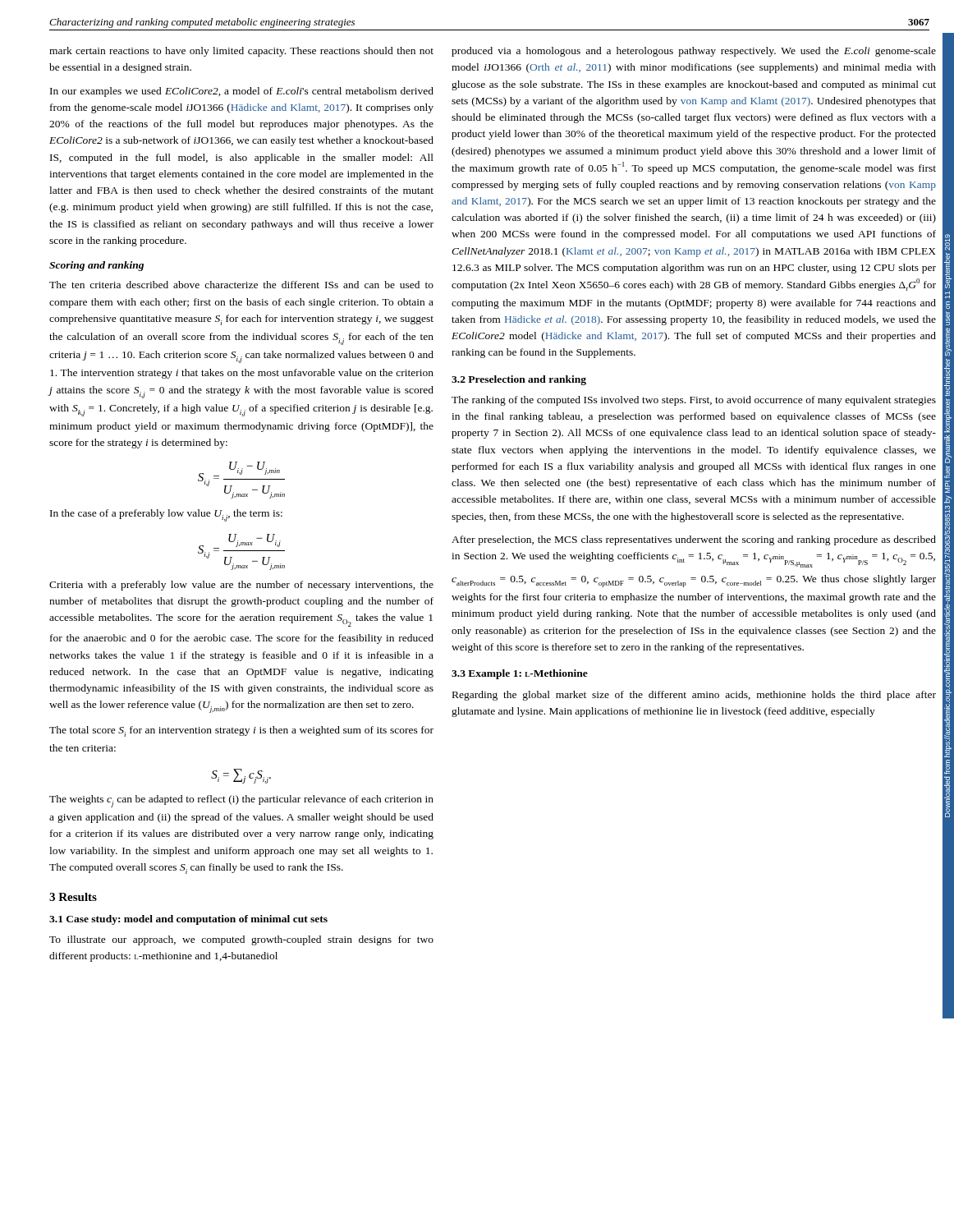Screen dimensions: 1232x954
Task: Select the element starting "The weights cj"
Action: tap(241, 834)
